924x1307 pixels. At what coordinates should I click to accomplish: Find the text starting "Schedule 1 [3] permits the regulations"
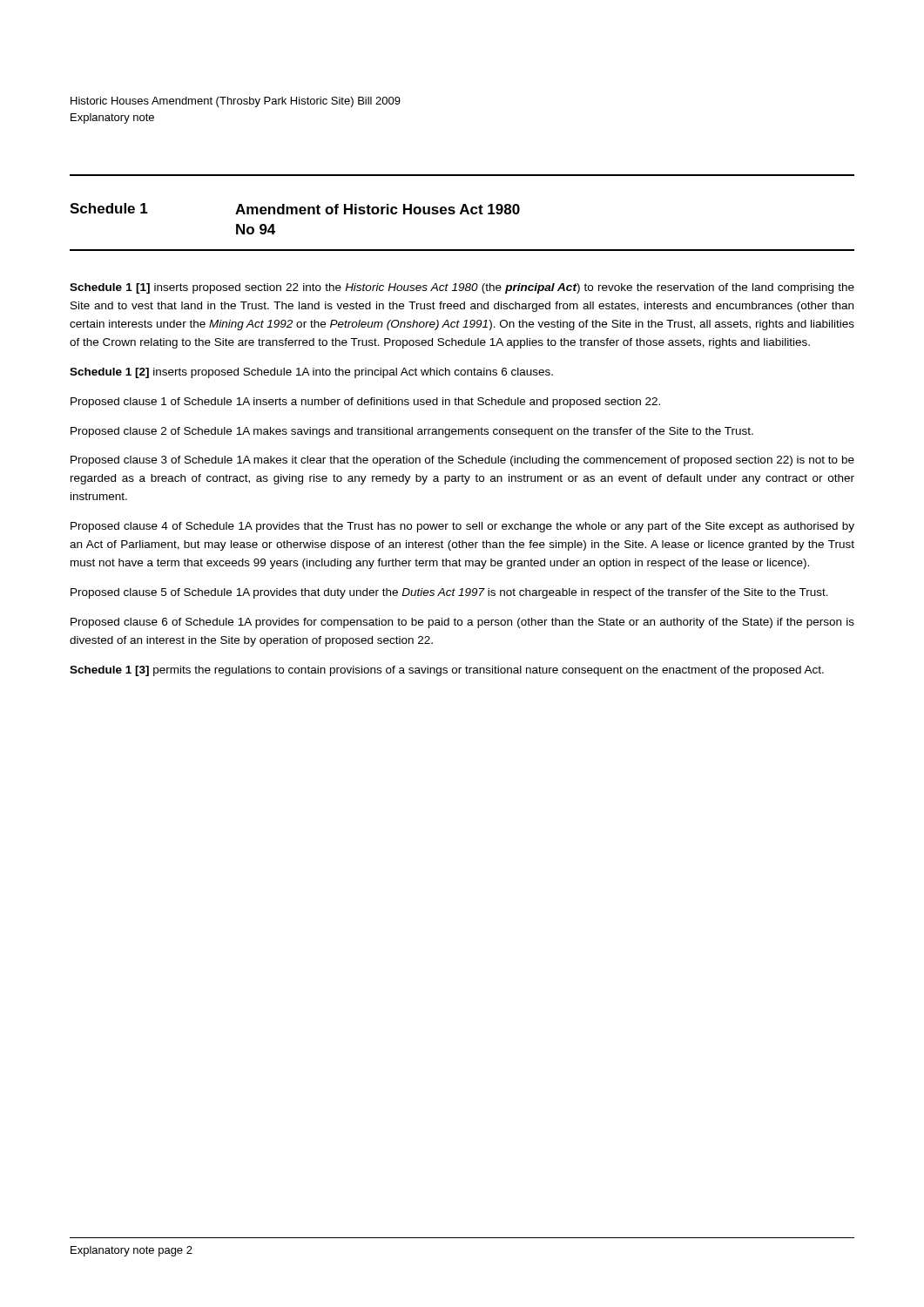pyautogui.click(x=447, y=669)
